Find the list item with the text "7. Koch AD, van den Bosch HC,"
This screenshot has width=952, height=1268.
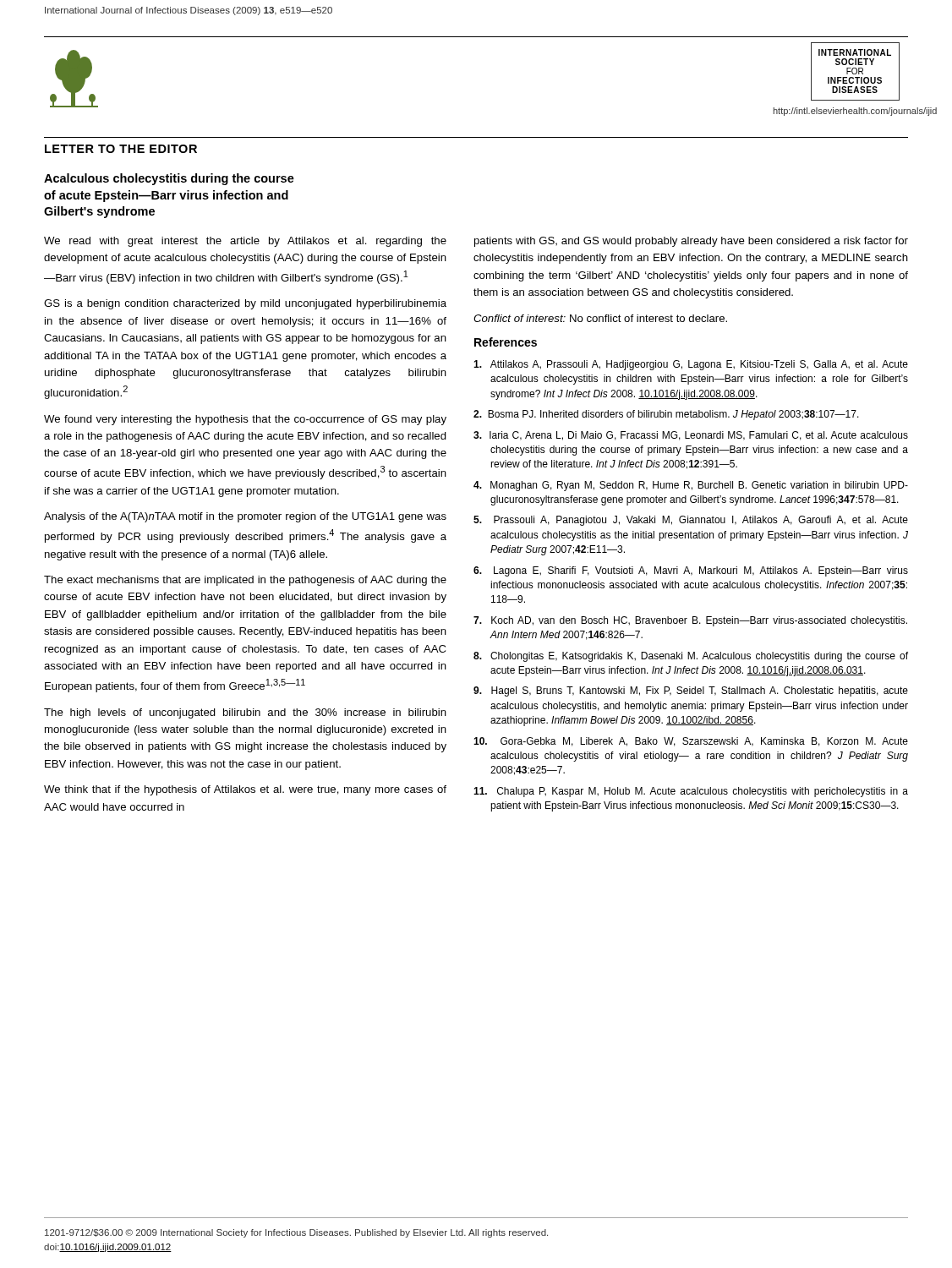(x=691, y=628)
